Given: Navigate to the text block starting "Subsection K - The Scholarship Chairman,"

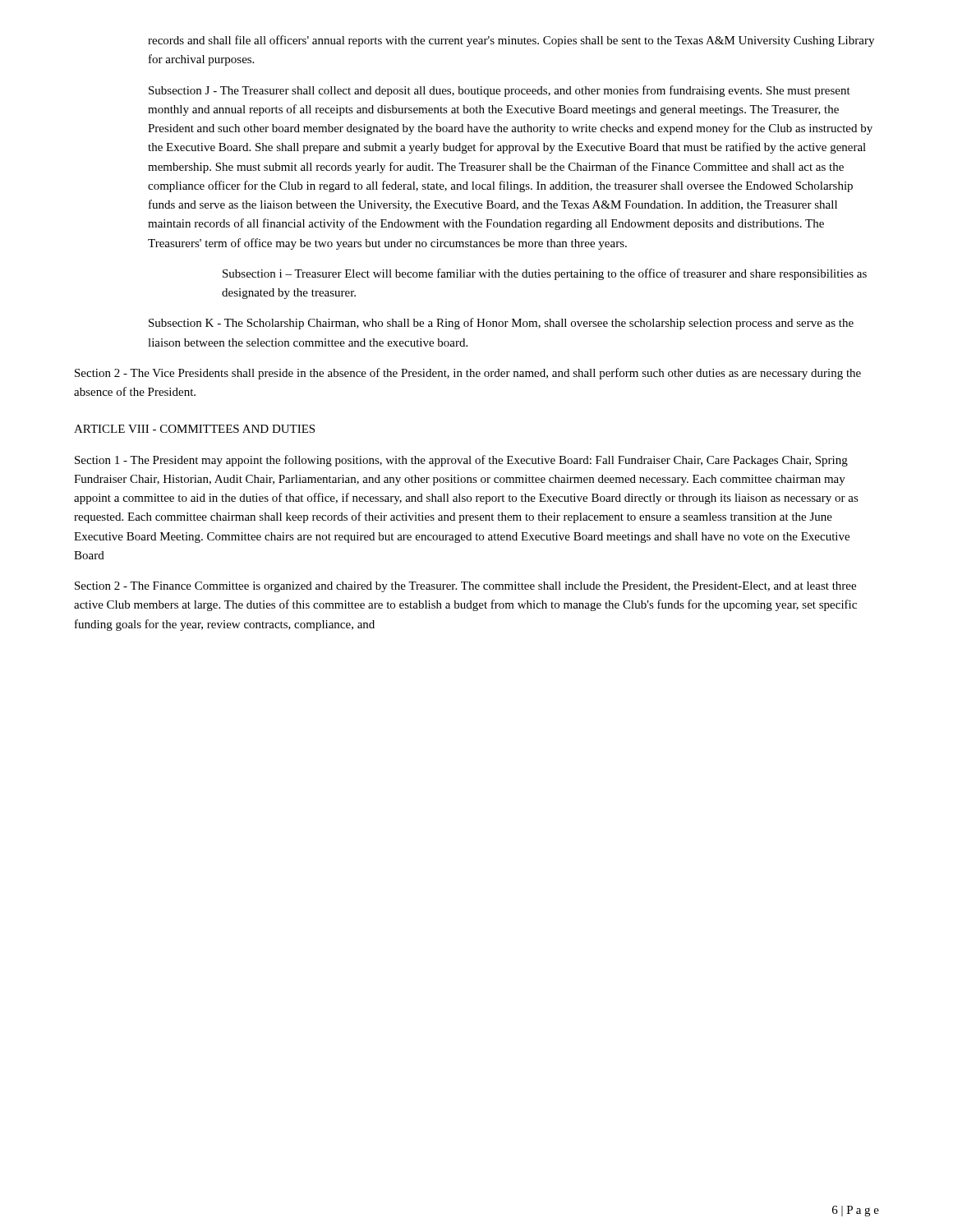Looking at the screenshot, I should [501, 333].
